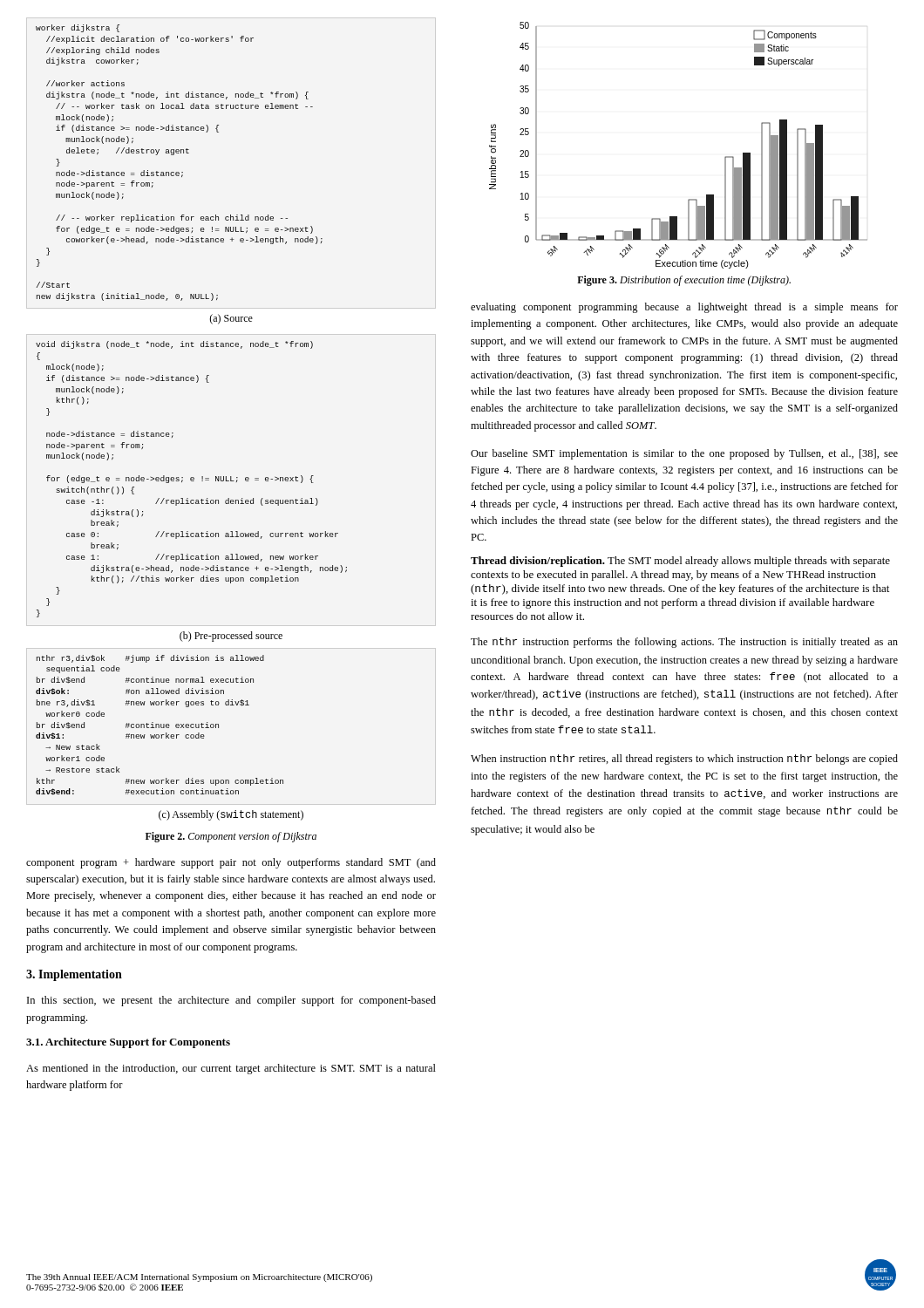
Task: Where is the section header that starts "Thread division/replication. The SMT model already allows multiple"?
Action: coord(684,588)
